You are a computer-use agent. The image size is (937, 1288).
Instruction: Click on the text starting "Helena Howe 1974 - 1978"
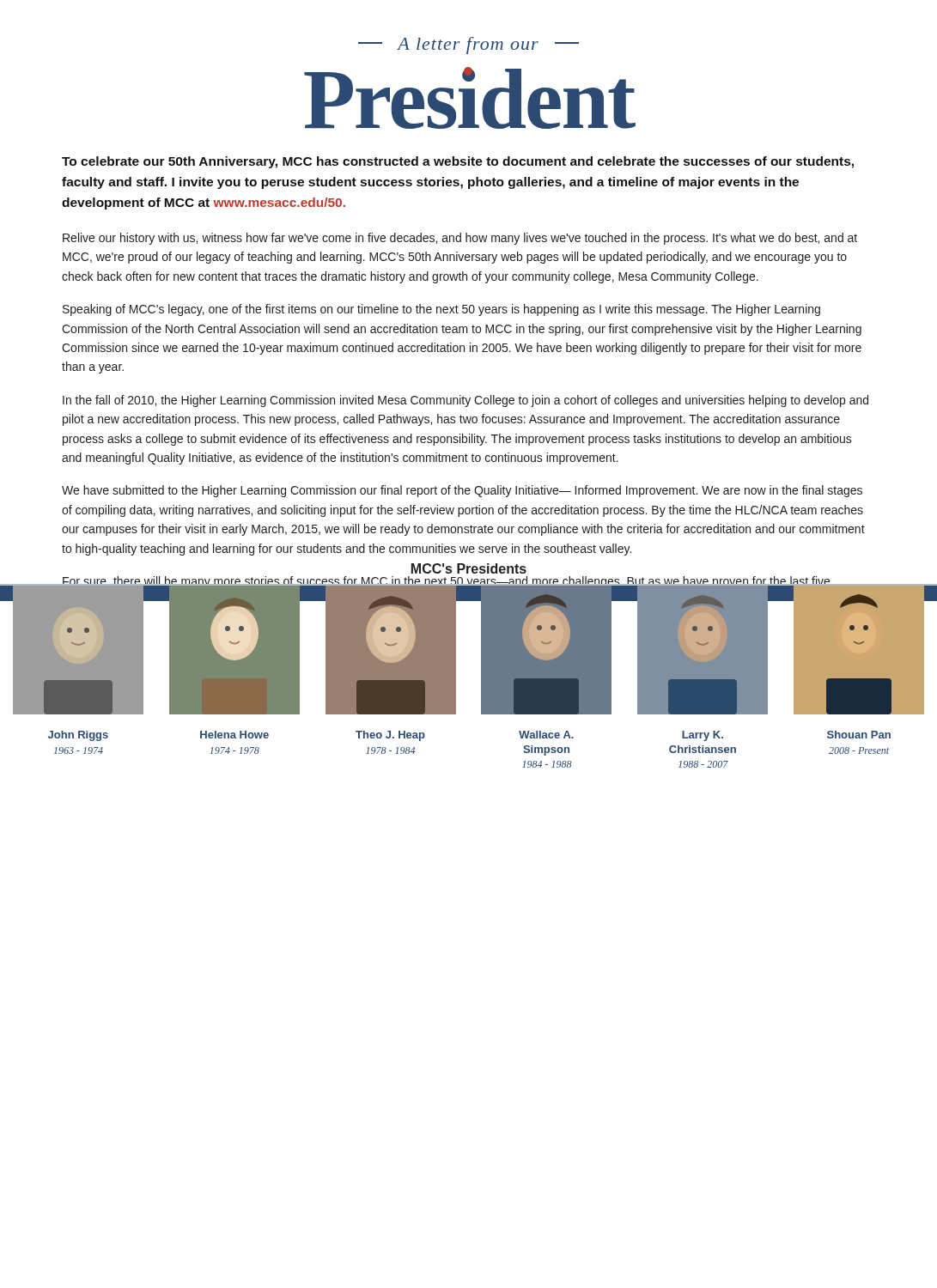tap(234, 742)
